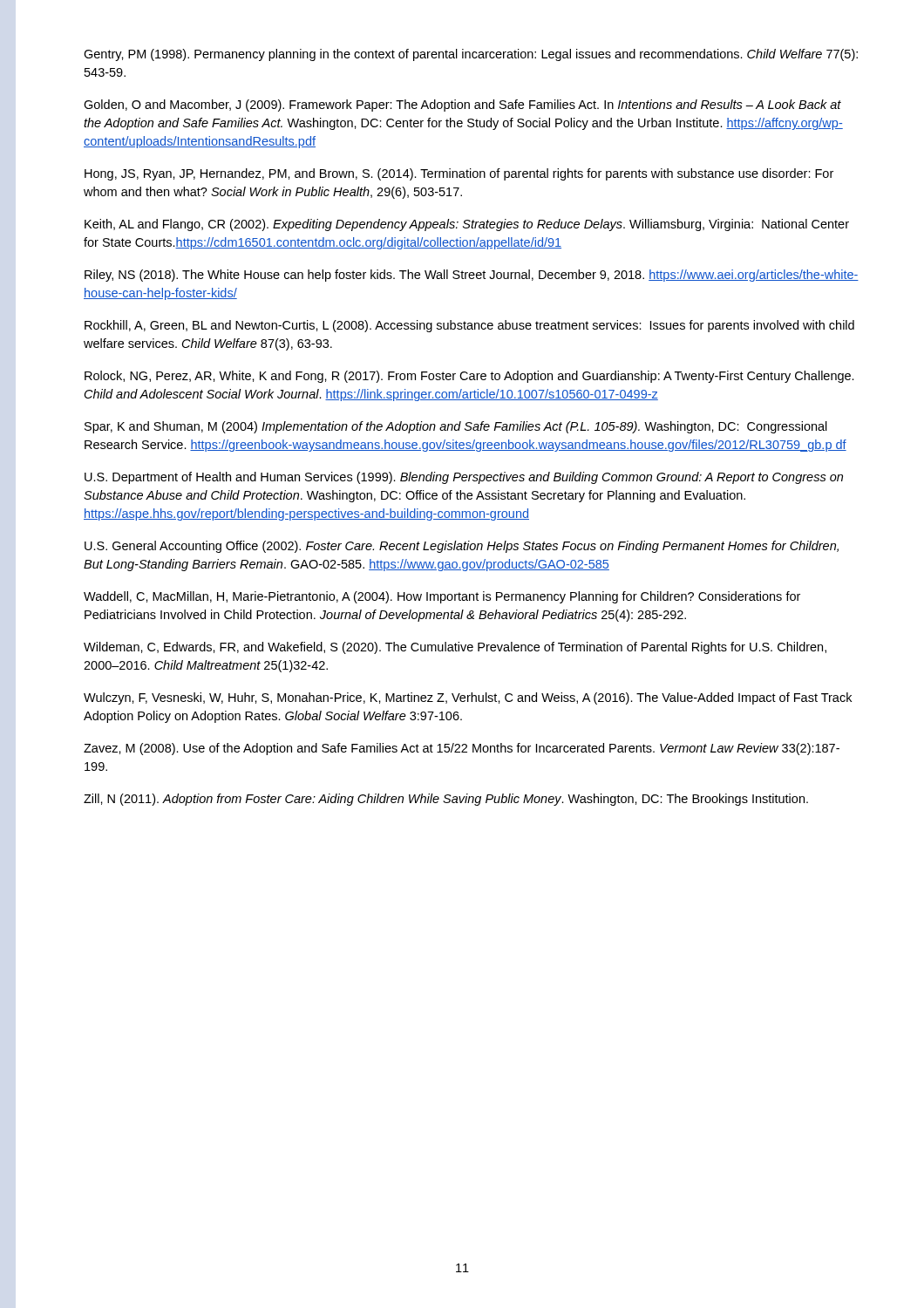
Task: Locate the list item with the text "U.S. Department of Health"
Action: (464, 496)
